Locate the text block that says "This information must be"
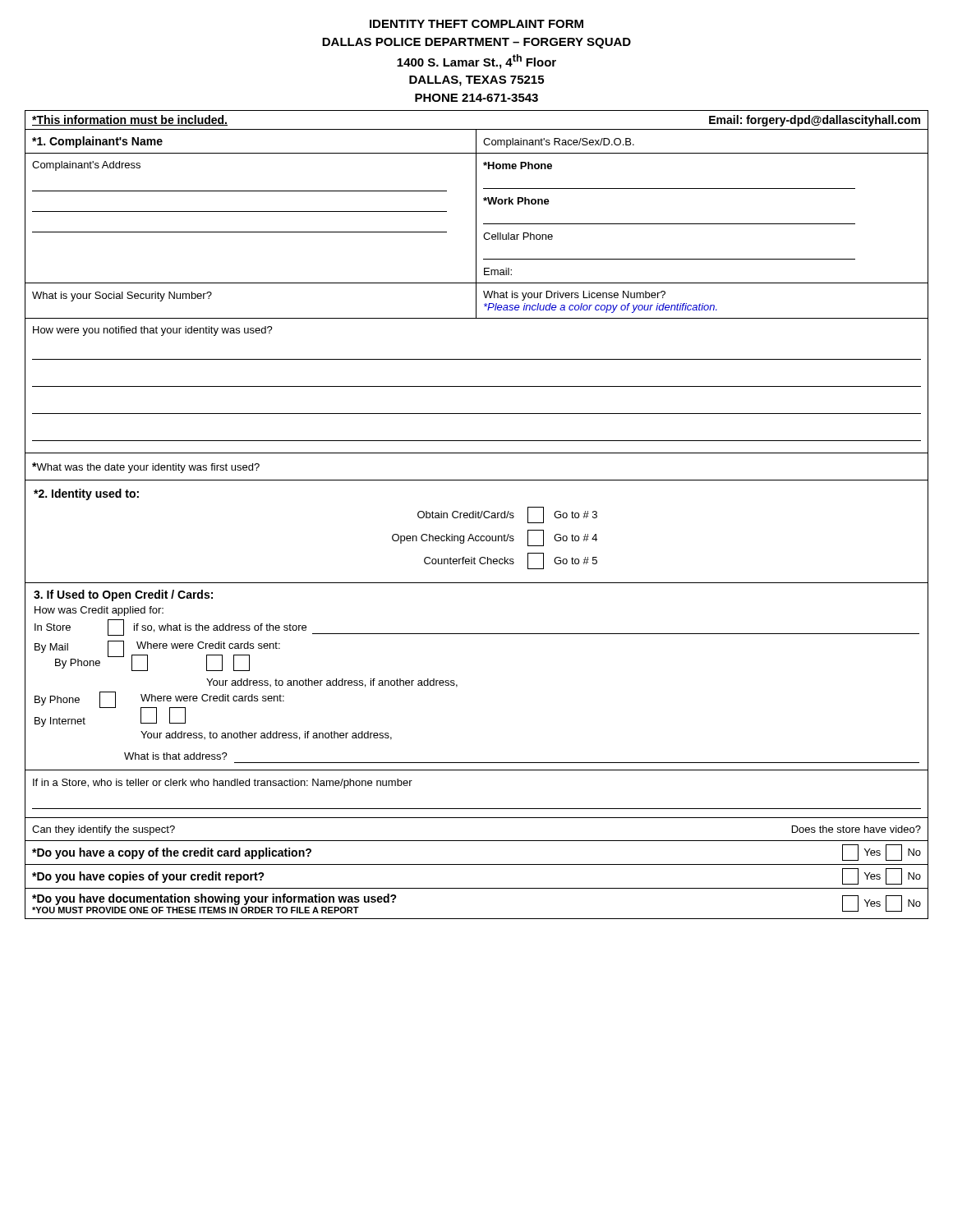 click(476, 120)
